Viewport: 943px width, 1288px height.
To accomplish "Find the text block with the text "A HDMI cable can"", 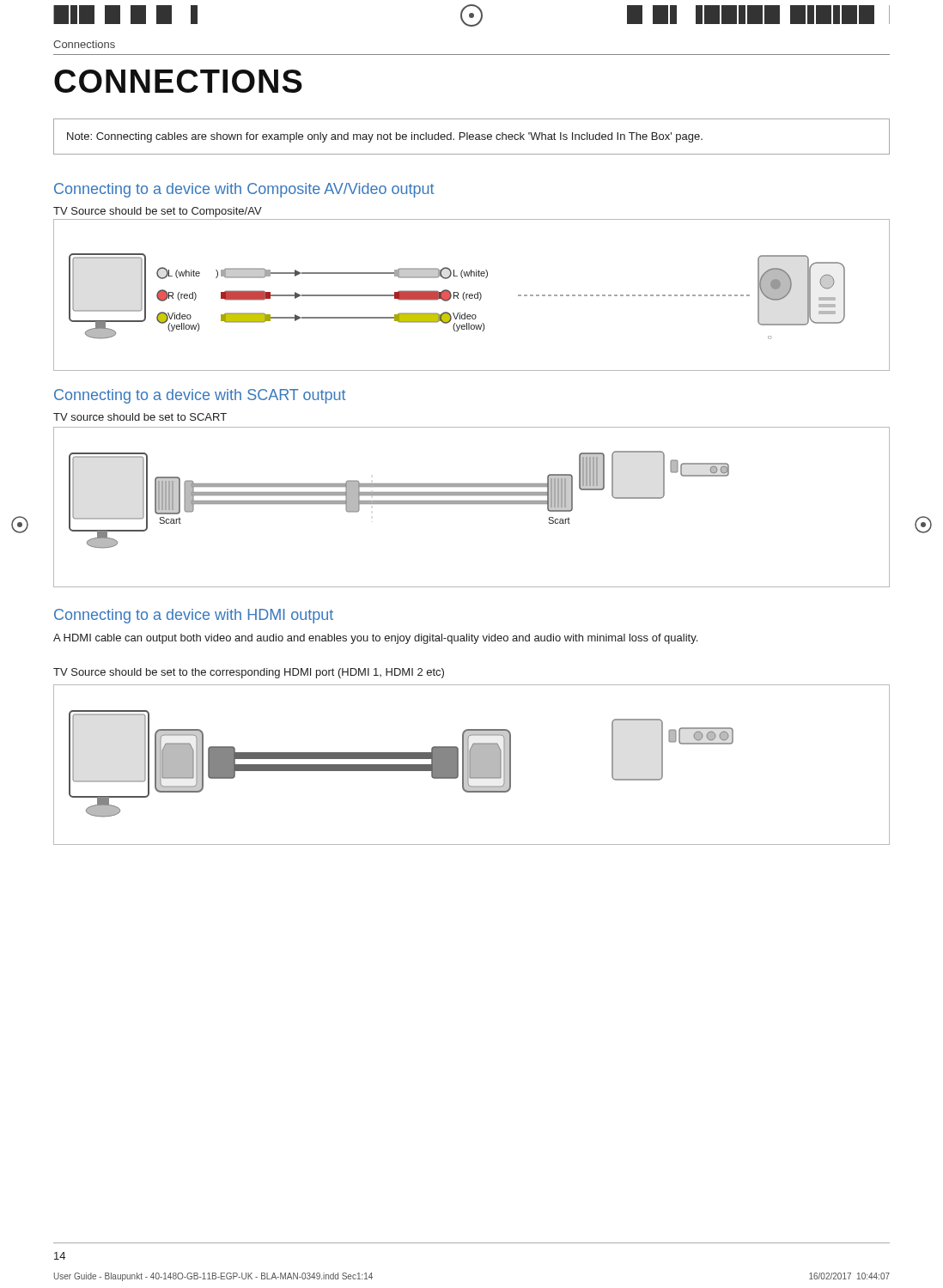I will 376,638.
